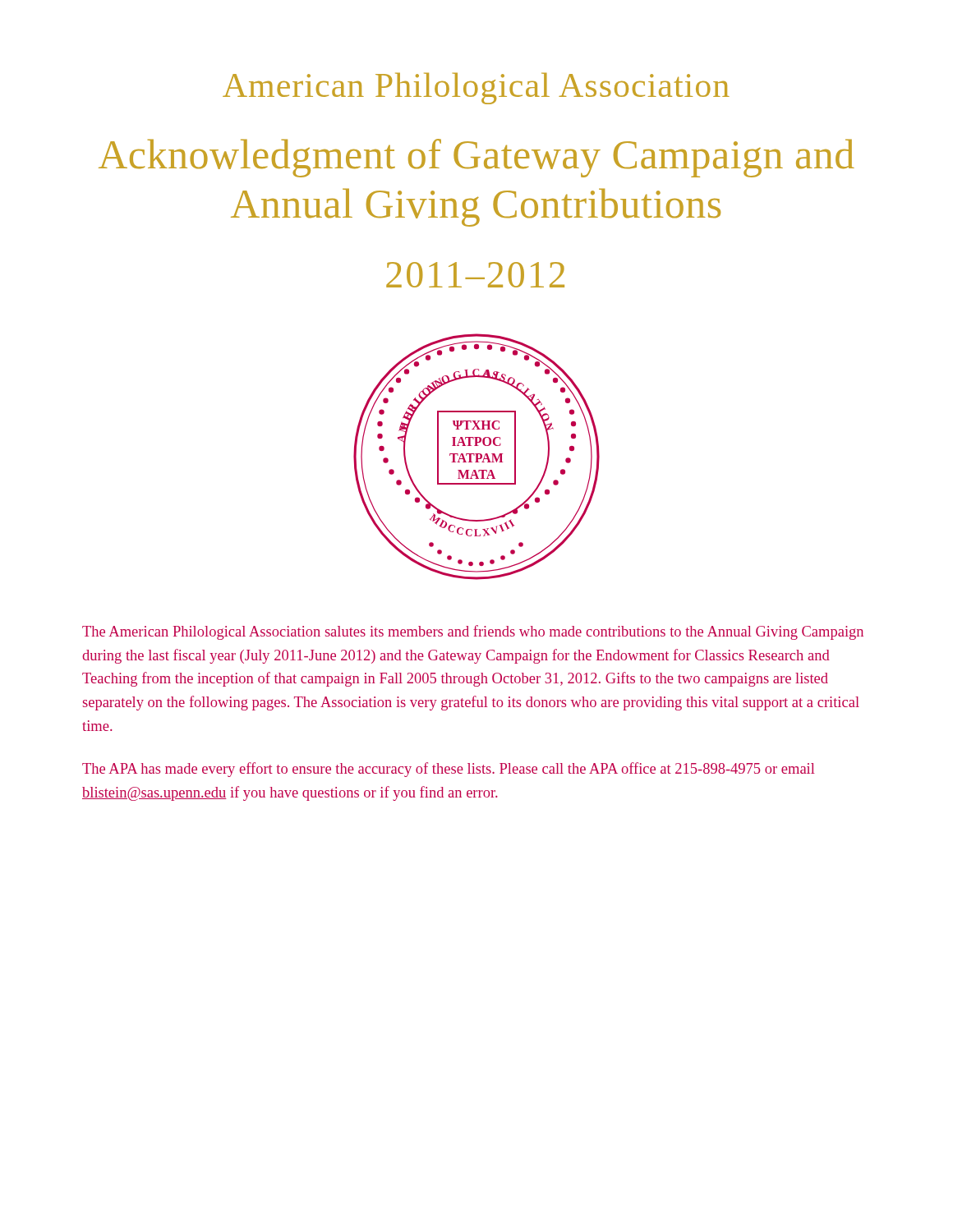Image resolution: width=953 pixels, height=1232 pixels.
Task: Point to the text block starting "Acknowledgment of Gateway Campaign andAnnual Giving Contributions"
Action: [476, 179]
